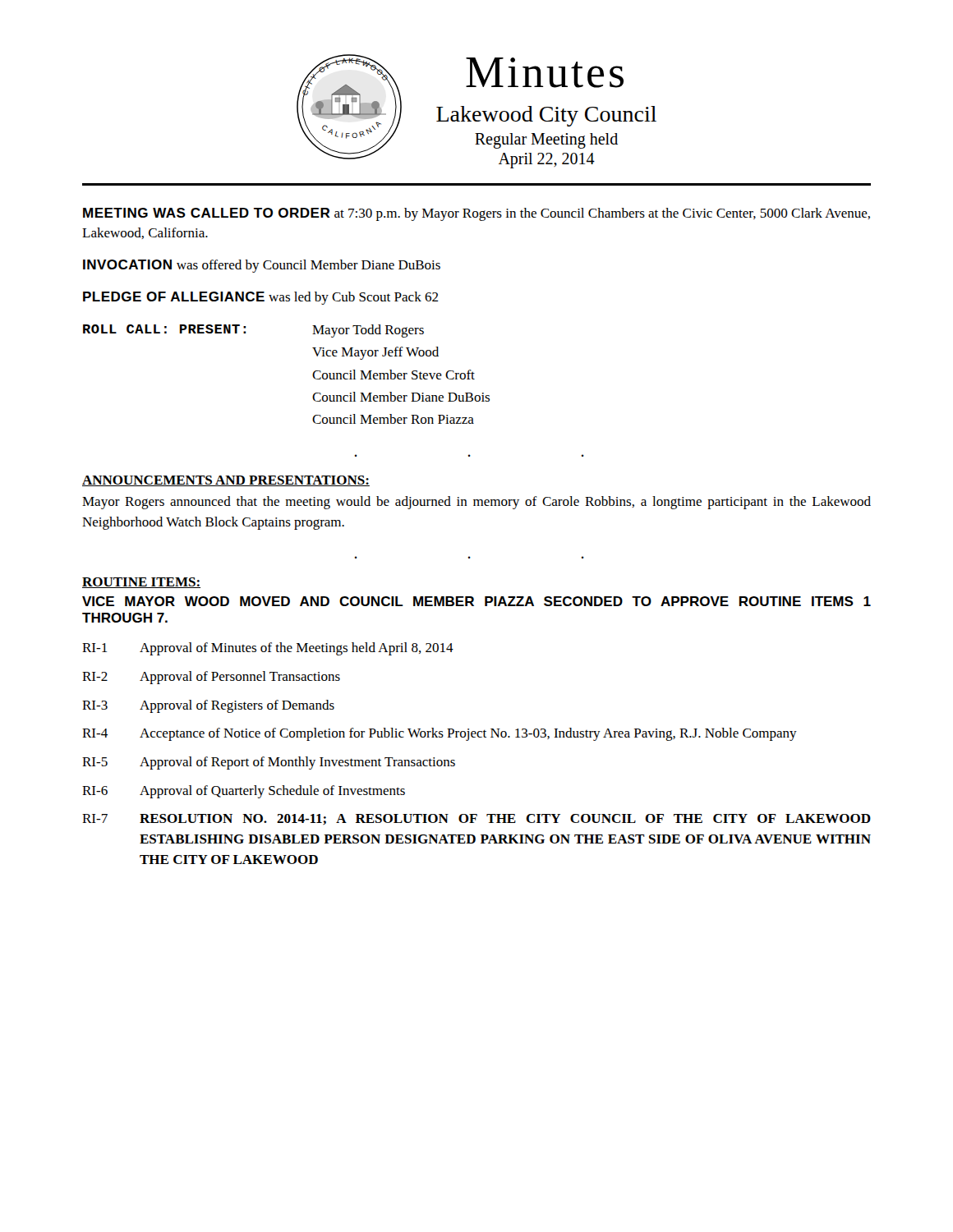Select the text block that reads "PLEDGE OF ALLEGIANCE was"
Screen dimensions: 1232x953
[260, 297]
